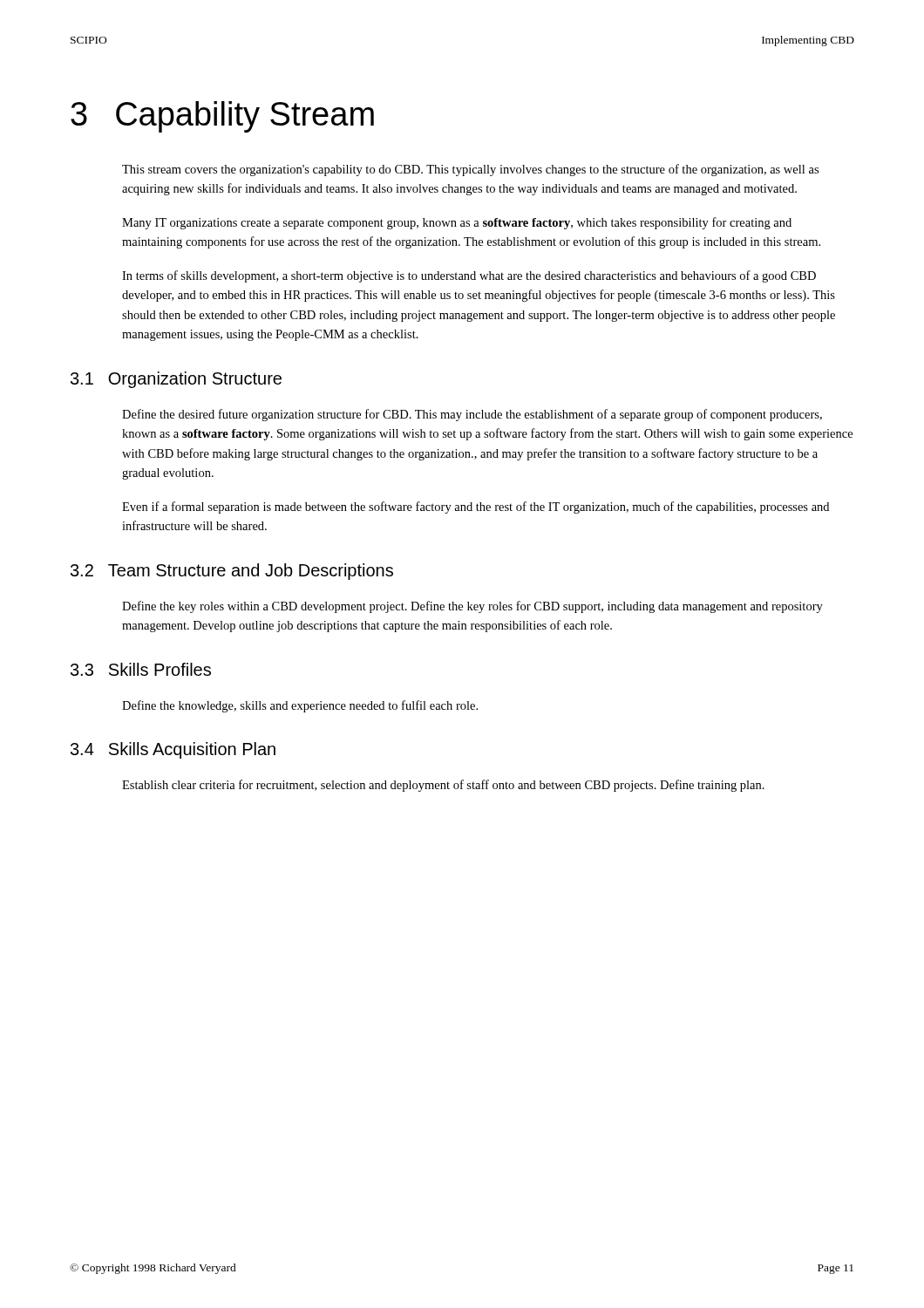
Task: Find the text block that says "Define the key roles within a"
Action: coord(472,615)
